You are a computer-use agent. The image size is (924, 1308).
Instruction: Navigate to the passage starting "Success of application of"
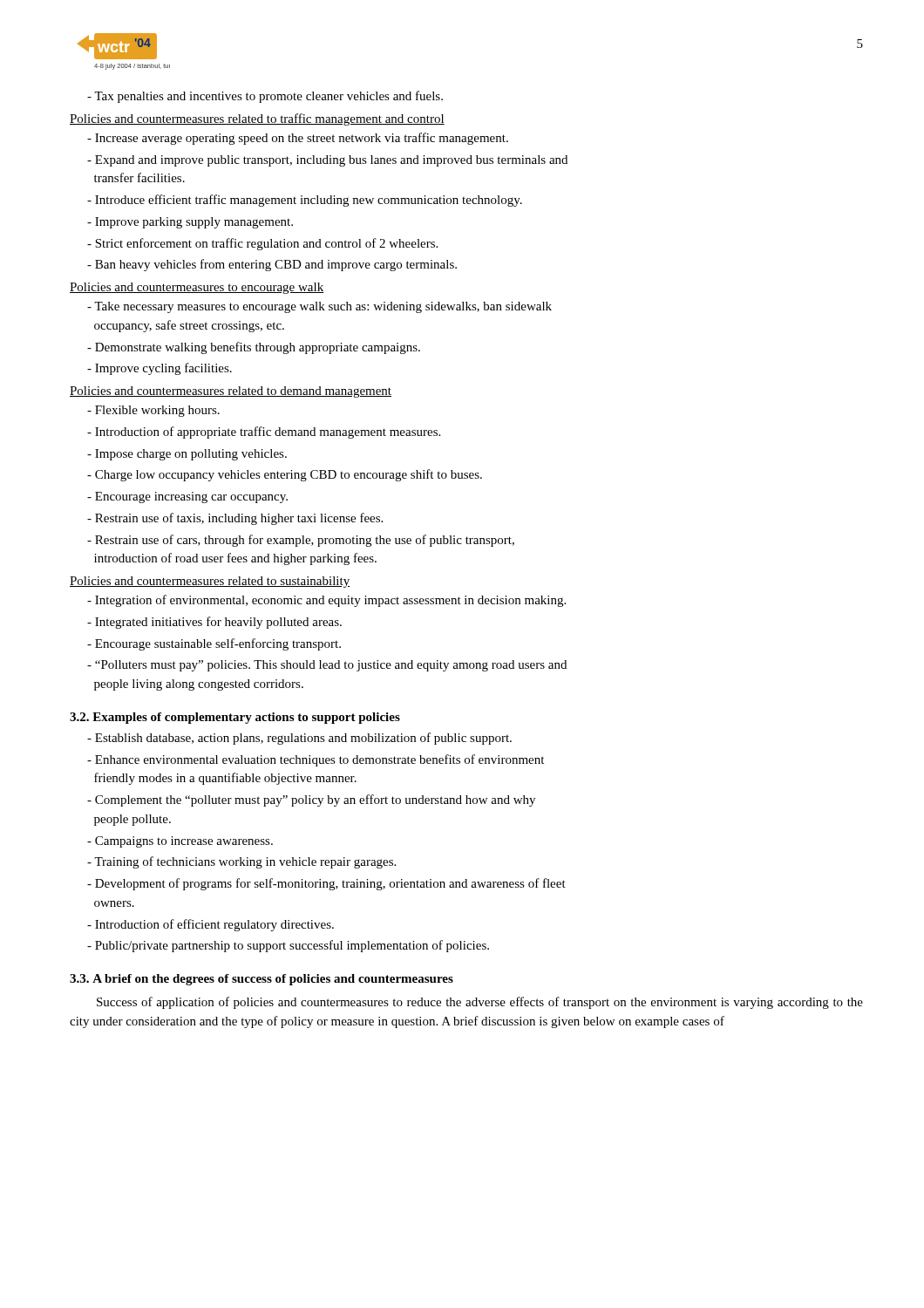(x=466, y=1011)
